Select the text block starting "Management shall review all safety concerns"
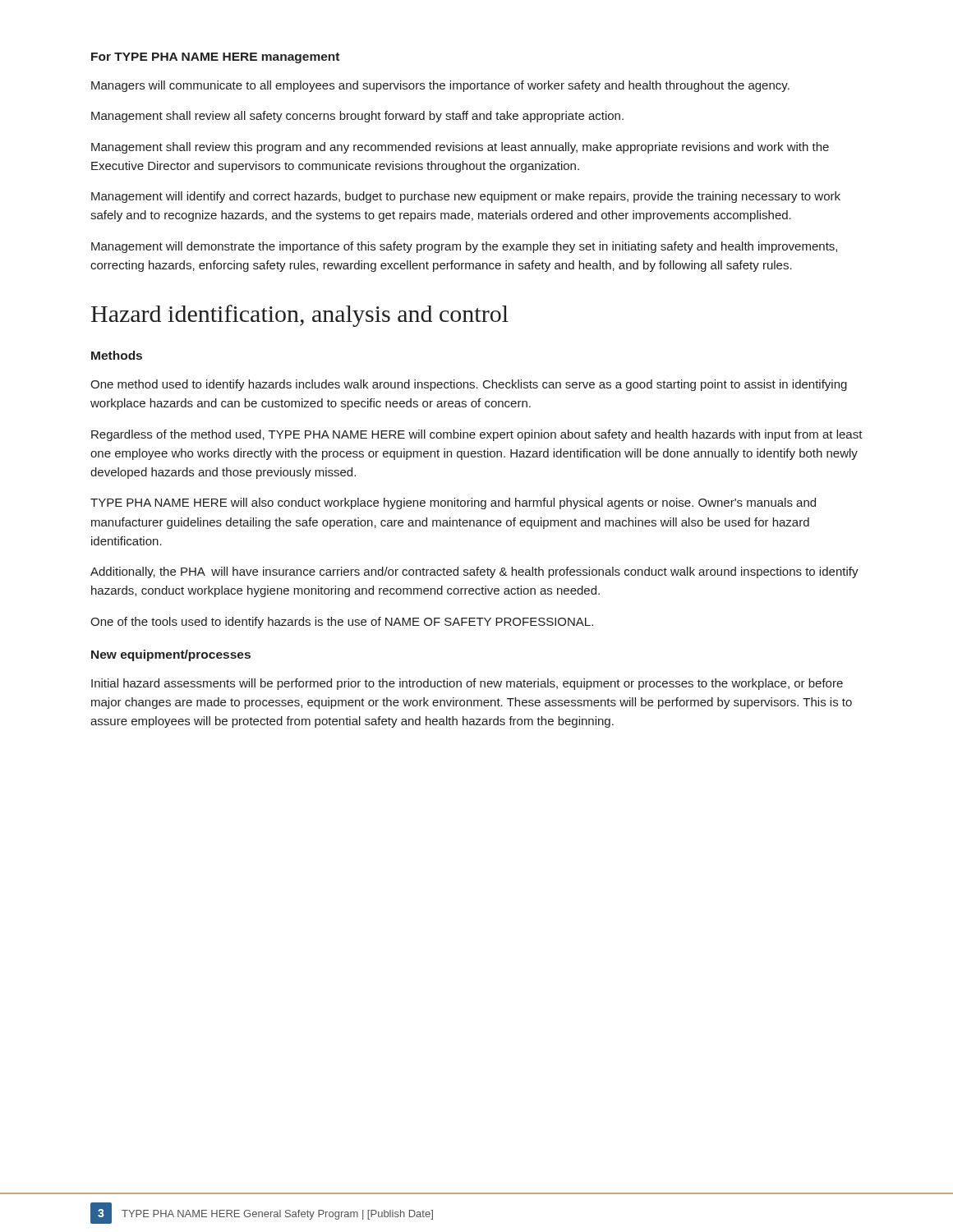 point(357,116)
